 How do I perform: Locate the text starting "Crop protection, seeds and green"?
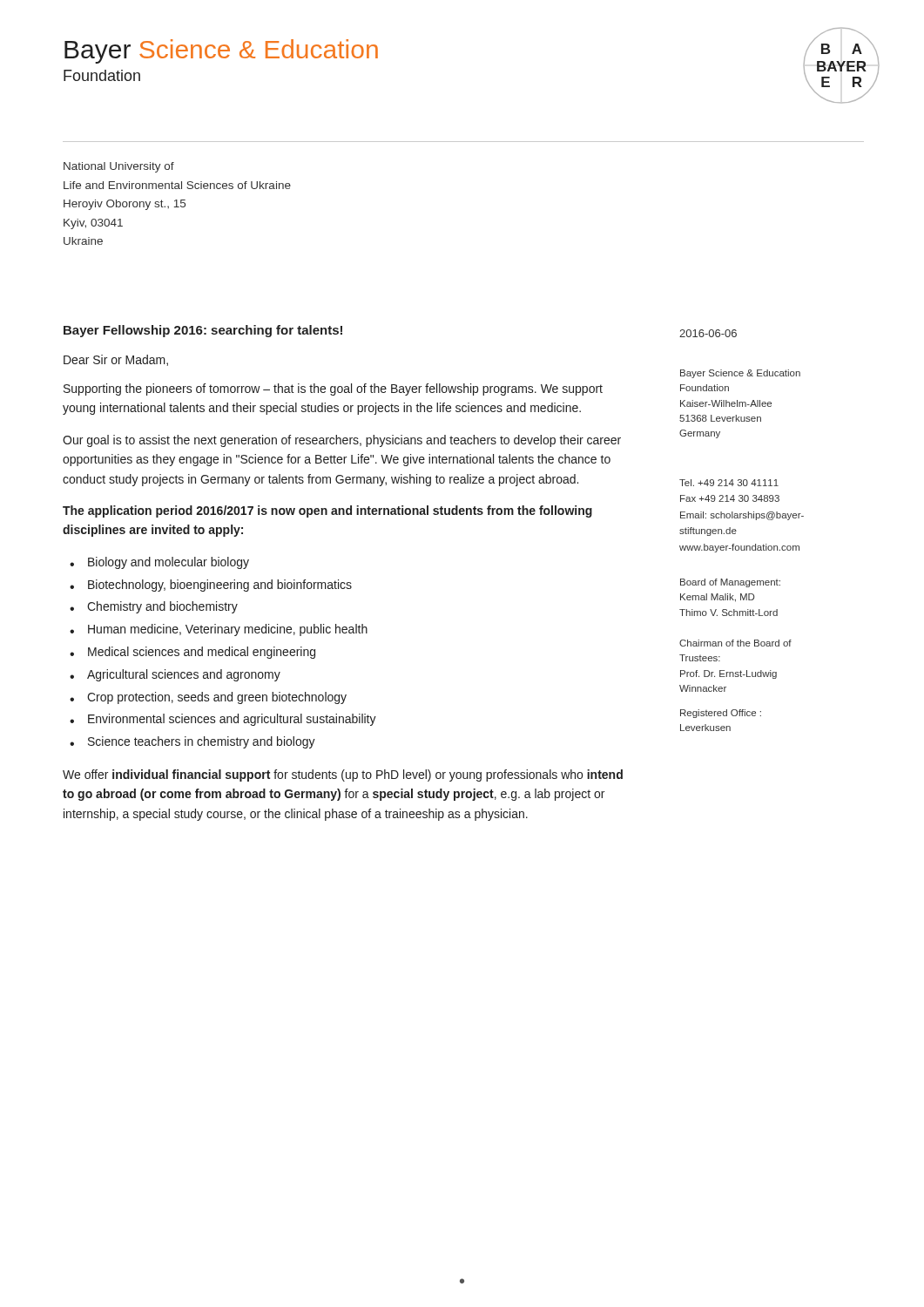coord(217,697)
